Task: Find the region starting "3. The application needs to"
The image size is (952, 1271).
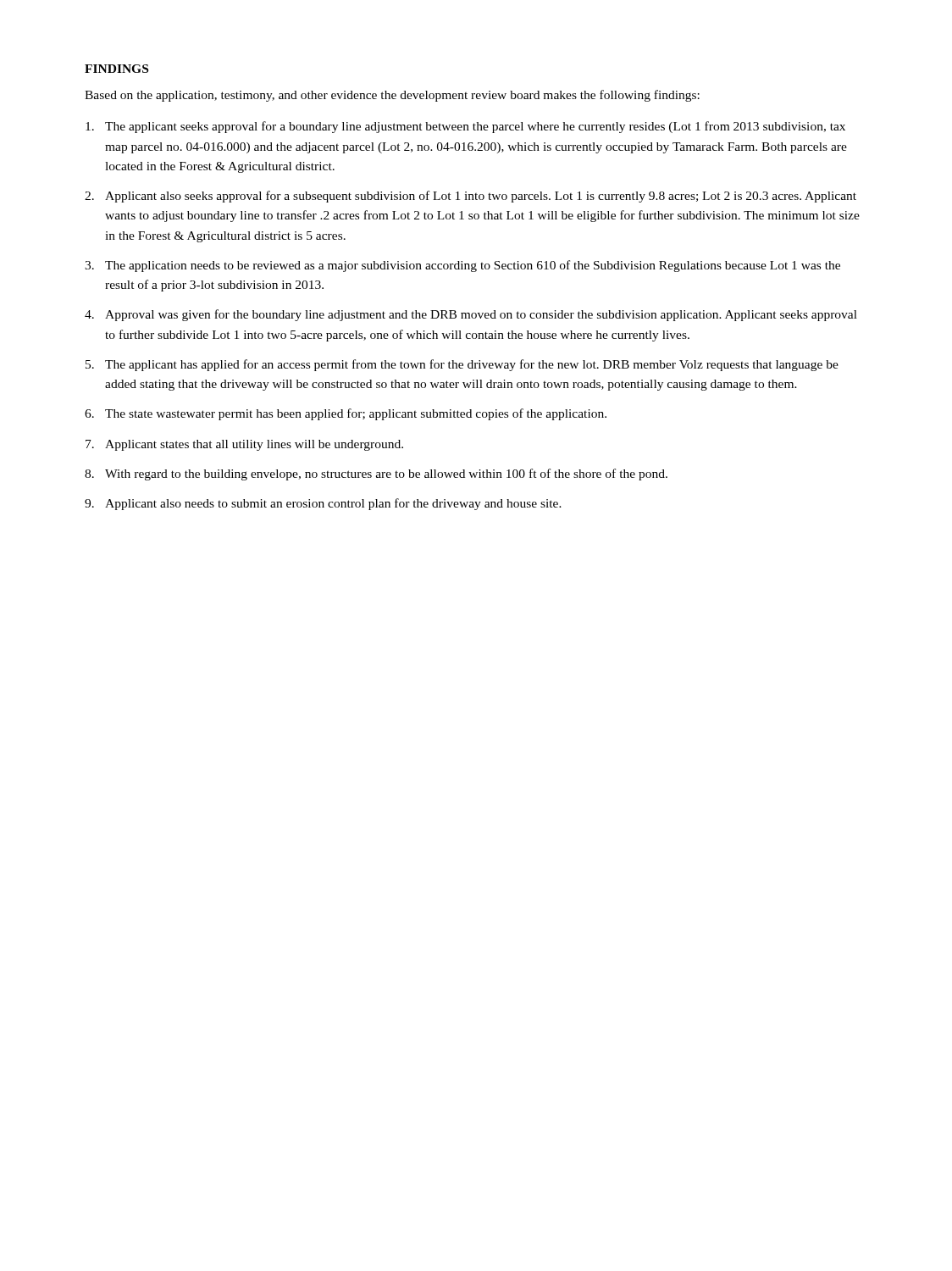Action: pyautogui.click(x=476, y=275)
